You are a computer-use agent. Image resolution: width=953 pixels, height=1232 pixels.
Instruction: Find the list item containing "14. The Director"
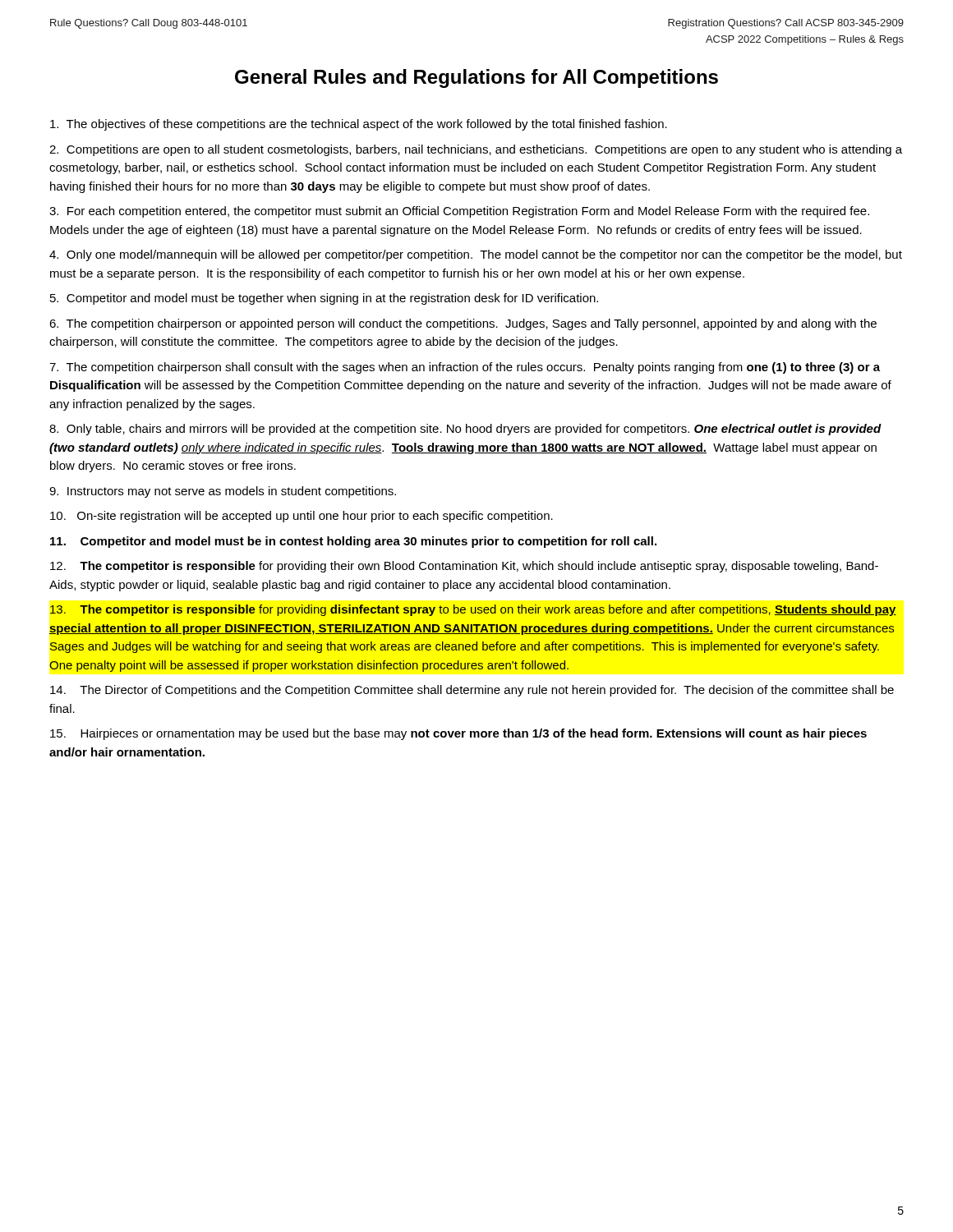472,699
